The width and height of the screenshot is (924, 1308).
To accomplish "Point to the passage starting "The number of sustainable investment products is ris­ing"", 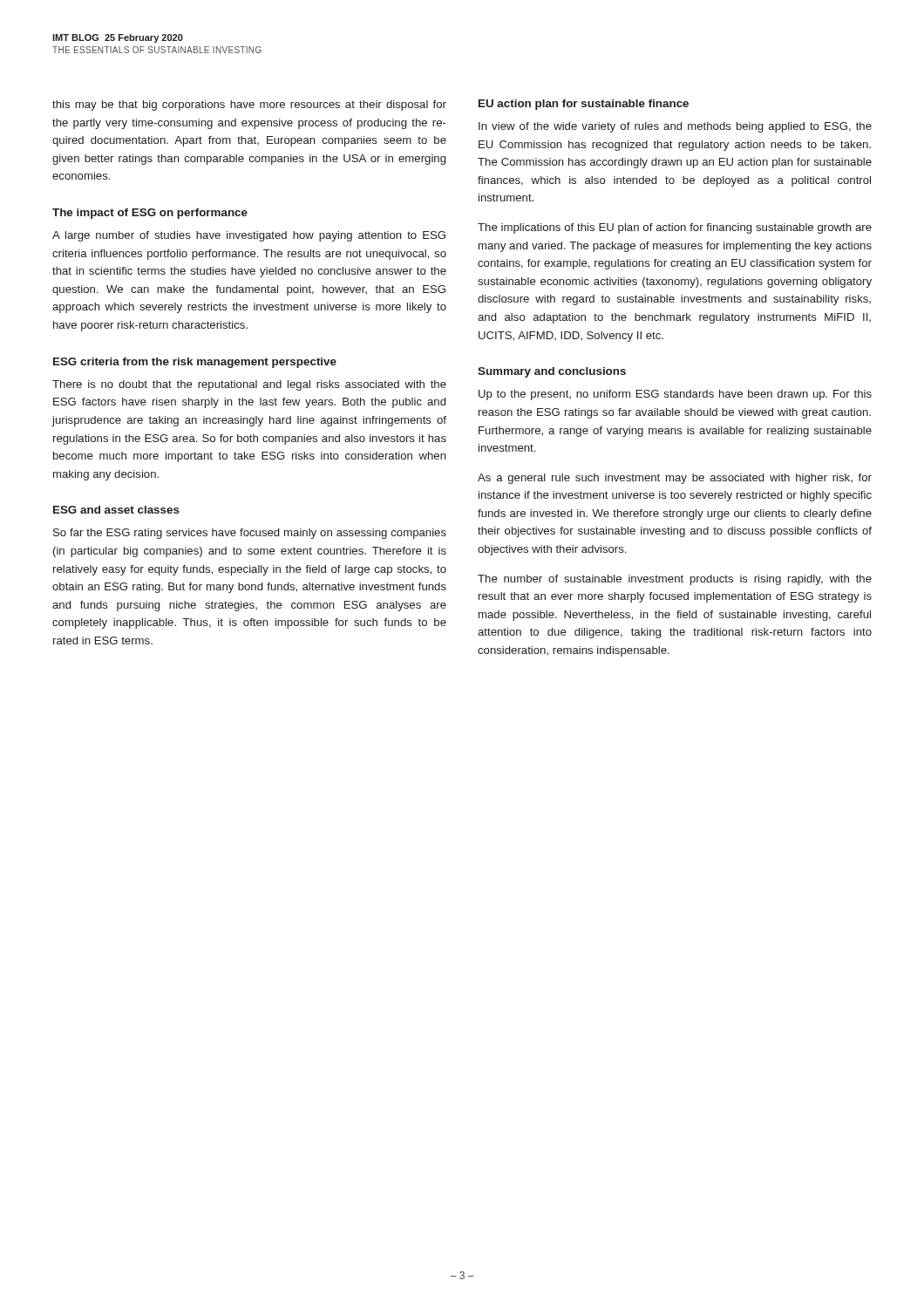I will (x=675, y=614).
